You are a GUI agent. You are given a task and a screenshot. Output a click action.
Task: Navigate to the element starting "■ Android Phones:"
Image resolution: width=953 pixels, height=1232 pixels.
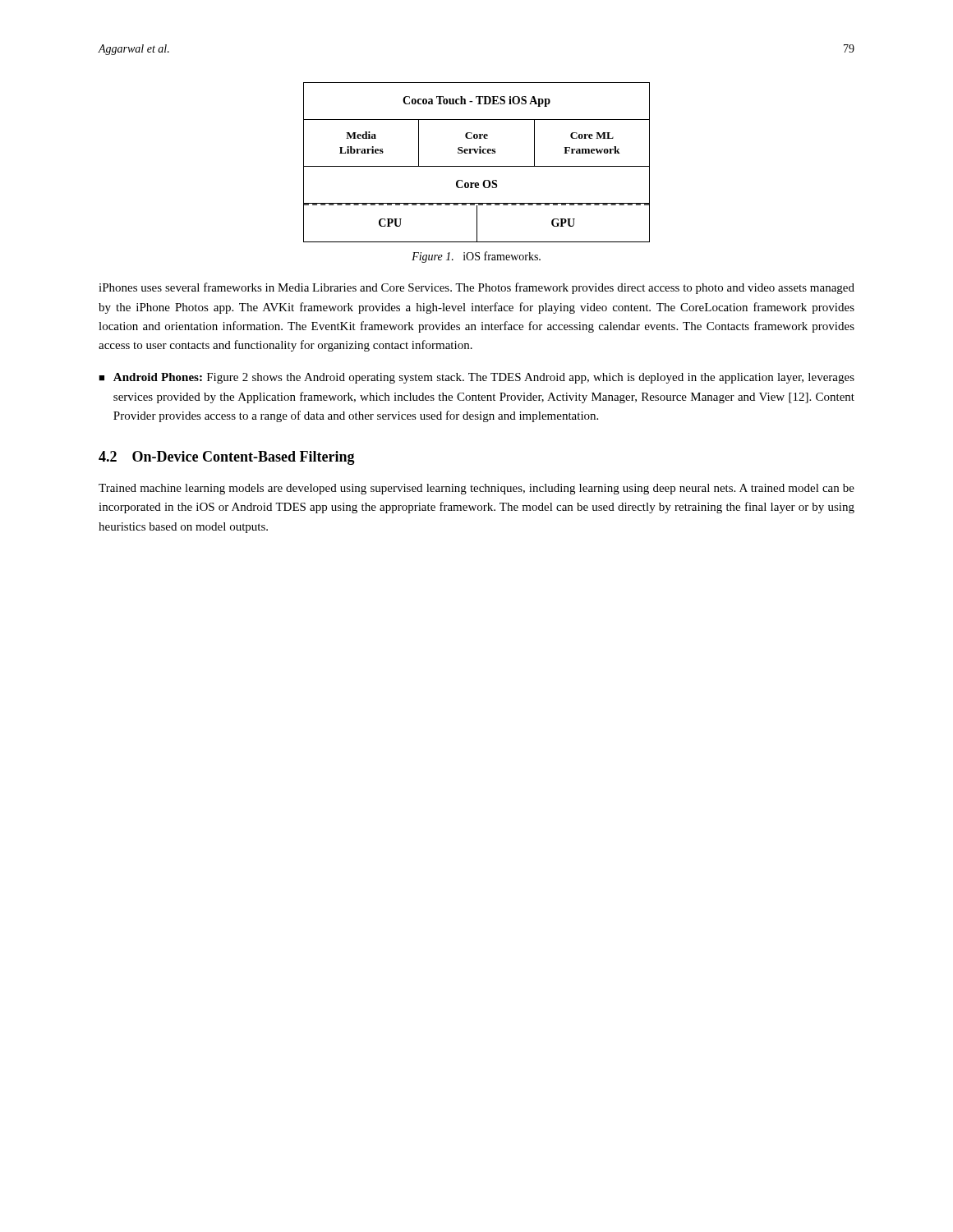click(x=476, y=397)
